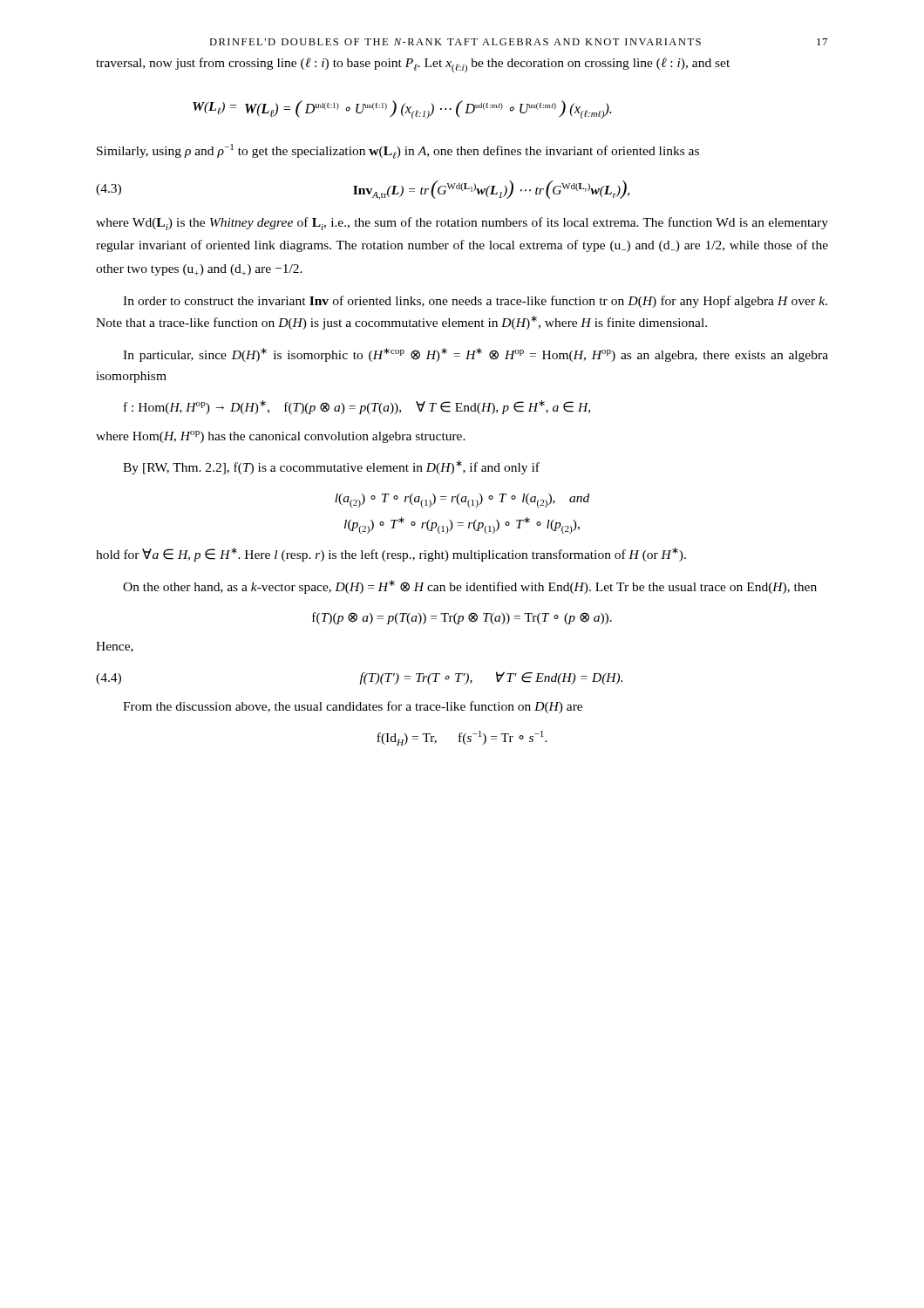Click the passage that begins "where Wd(Li) is"
Image resolution: width=924 pixels, height=1308 pixels.
[x=462, y=246]
